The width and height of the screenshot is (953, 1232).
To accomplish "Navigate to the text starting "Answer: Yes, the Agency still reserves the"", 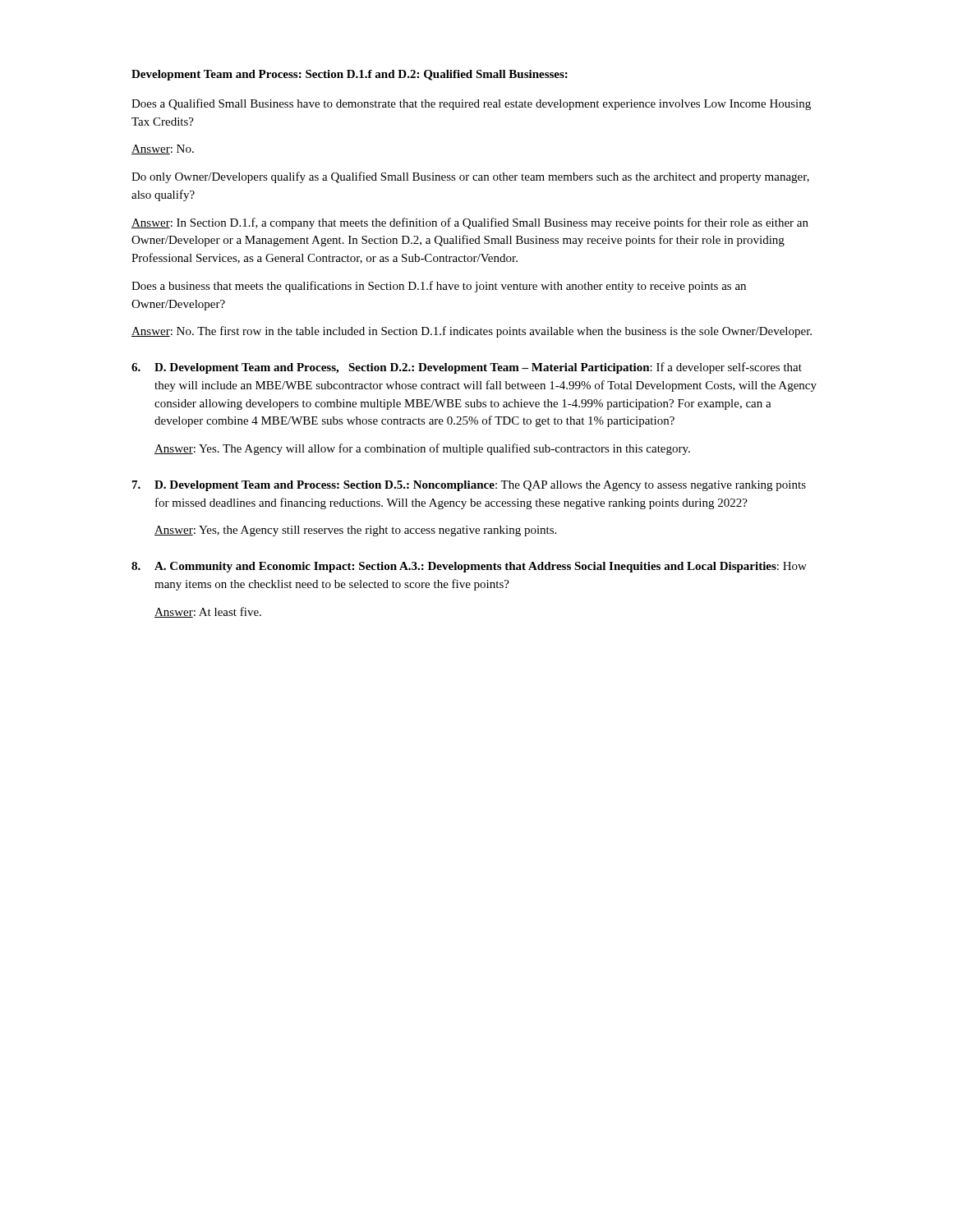I will (356, 530).
